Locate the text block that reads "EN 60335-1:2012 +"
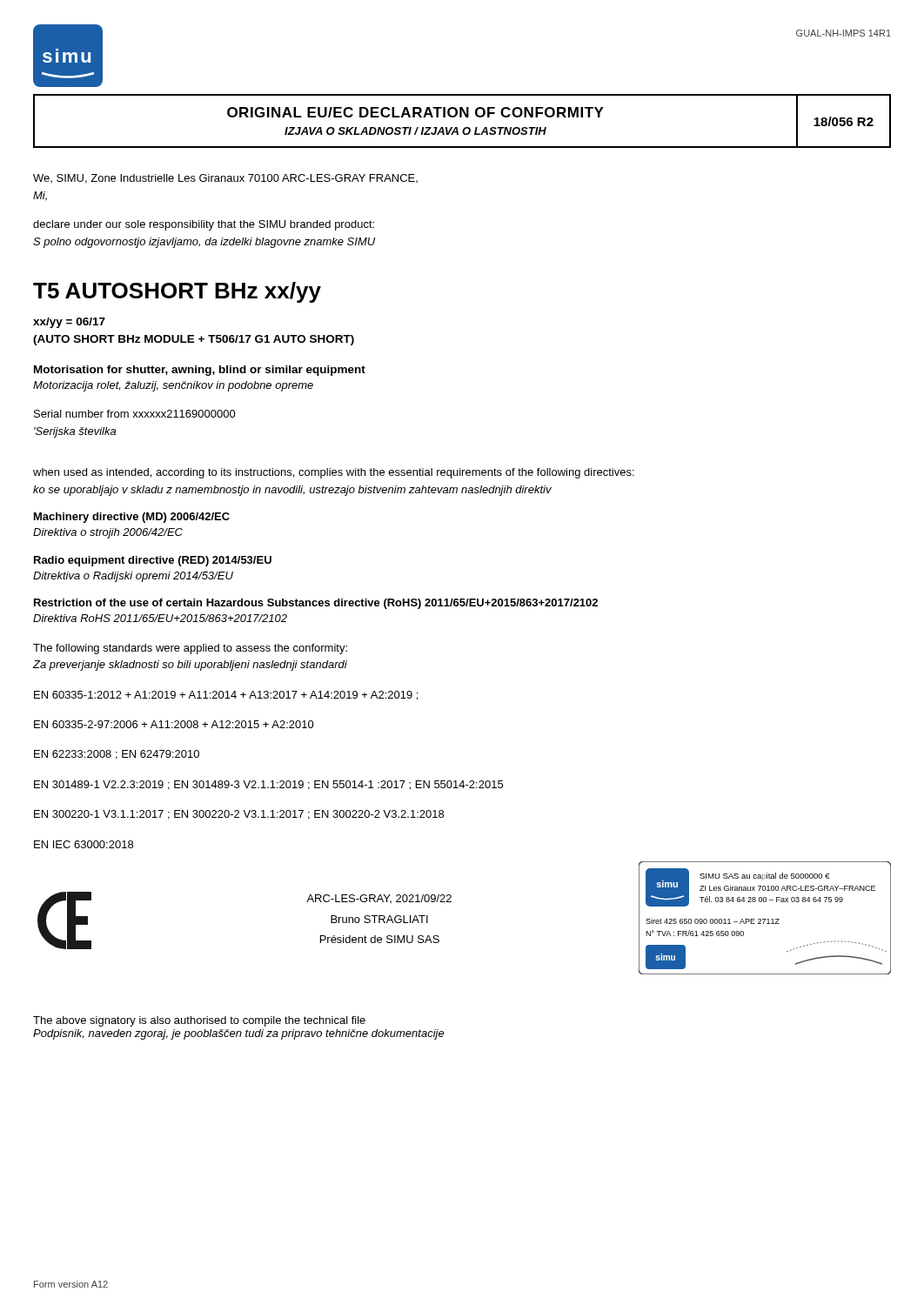Screen dimensions: 1305x924 pyautogui.click(x=462, y=769)
